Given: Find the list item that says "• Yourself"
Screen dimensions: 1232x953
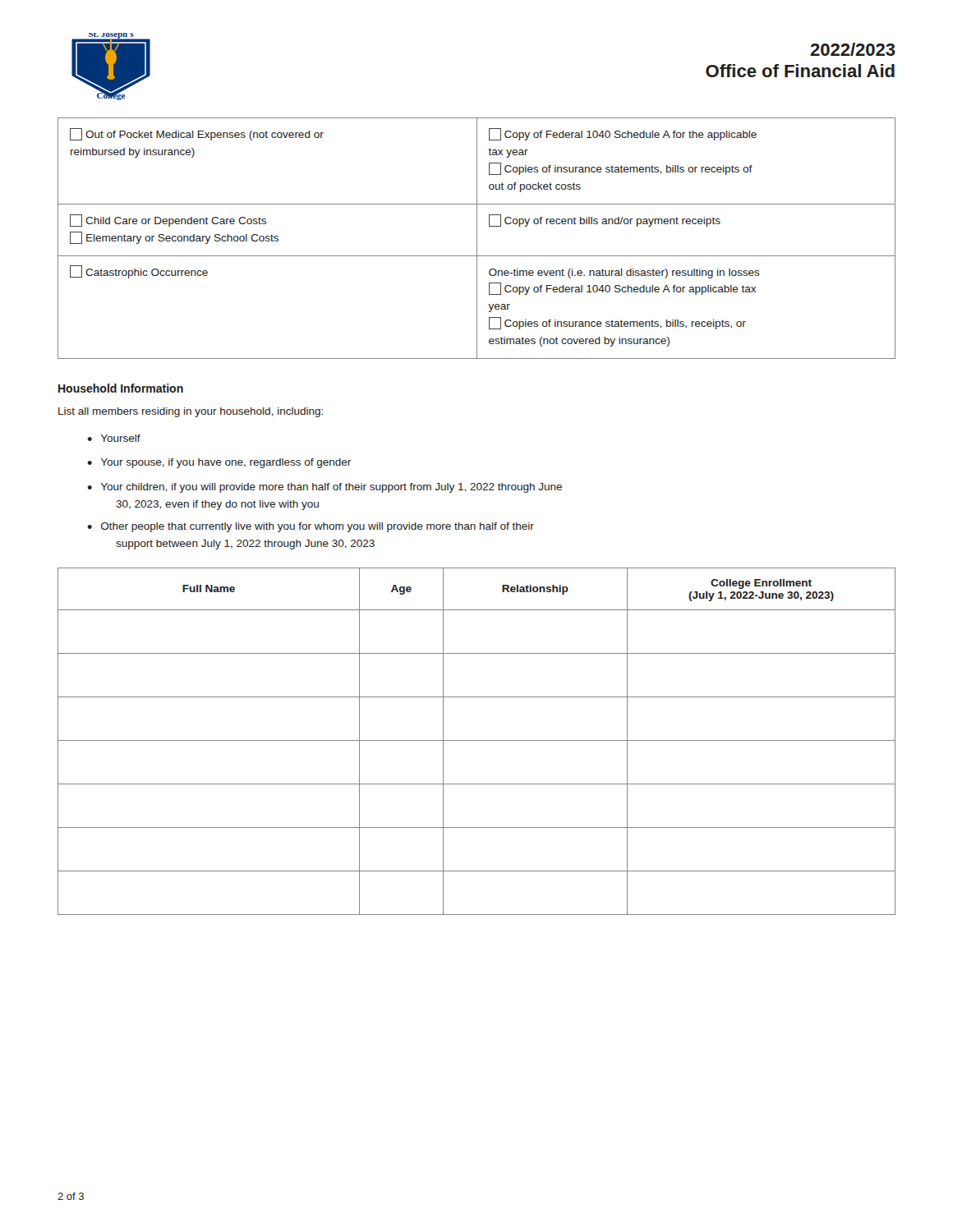Looking at the screenshot, I should tap(114, 438).
